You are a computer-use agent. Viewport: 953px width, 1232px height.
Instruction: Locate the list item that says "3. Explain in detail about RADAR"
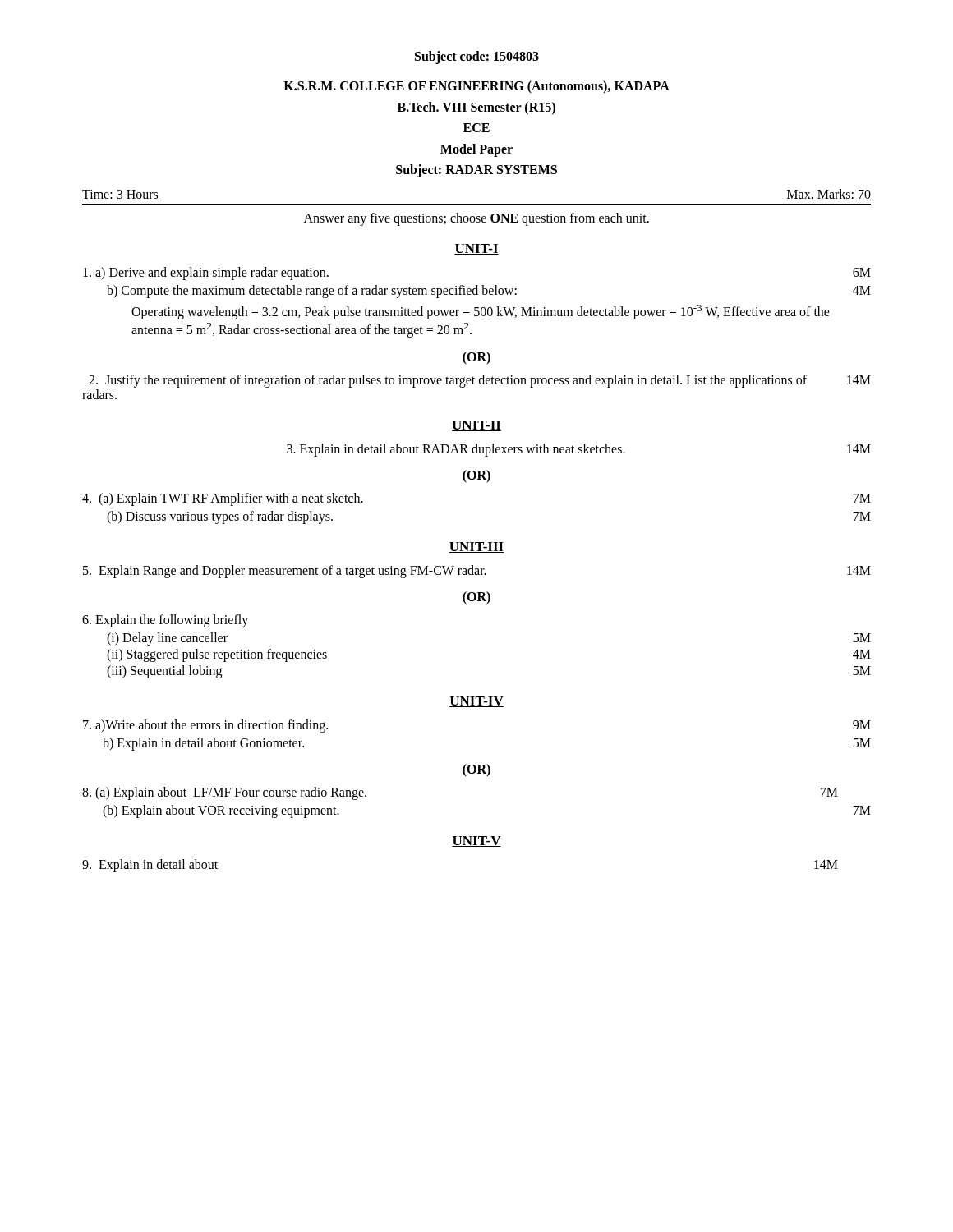click(x=476, y=462)
